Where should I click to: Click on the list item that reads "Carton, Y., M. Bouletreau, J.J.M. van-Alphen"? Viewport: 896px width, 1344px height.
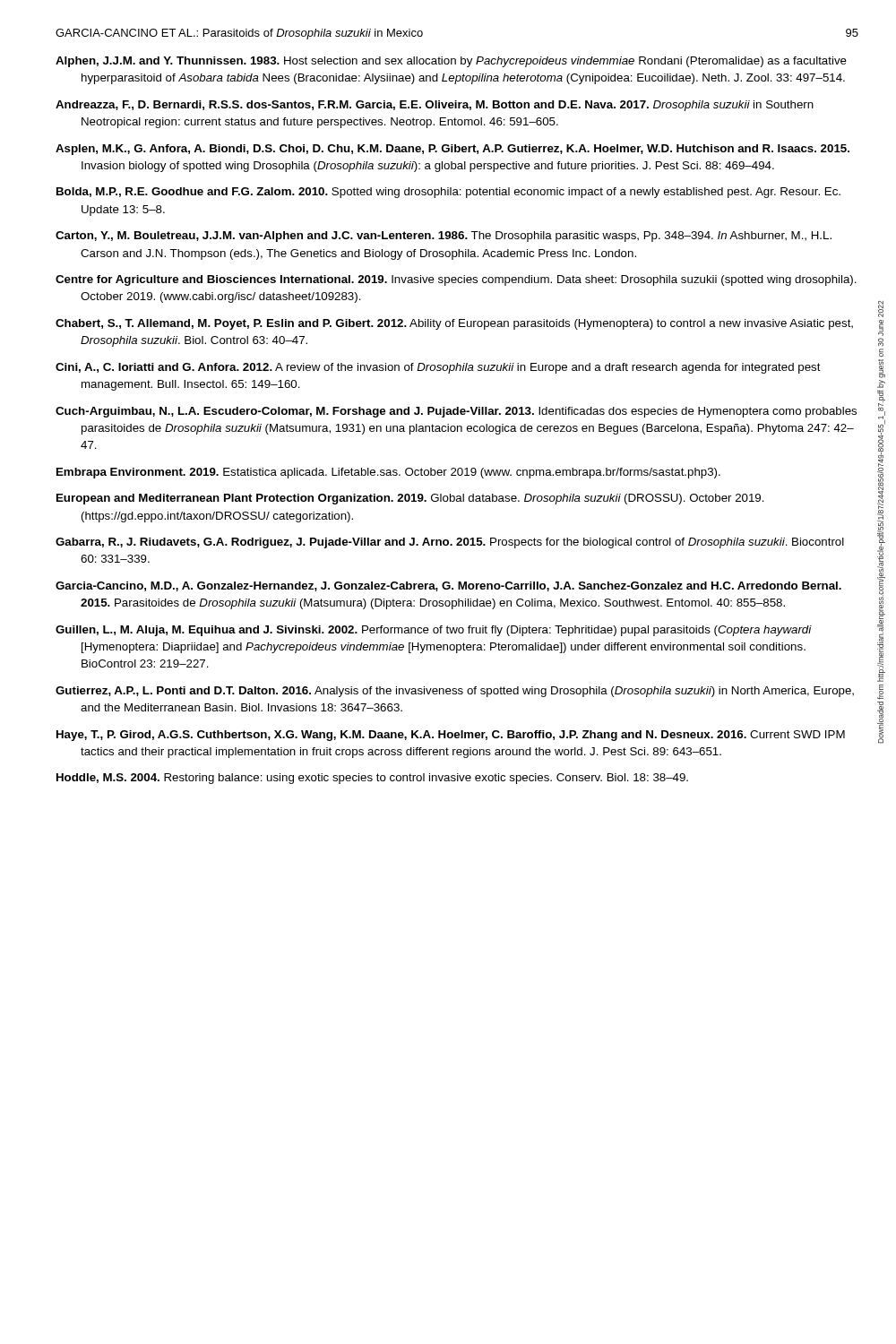pyautogui.click(x=444, y=244)
